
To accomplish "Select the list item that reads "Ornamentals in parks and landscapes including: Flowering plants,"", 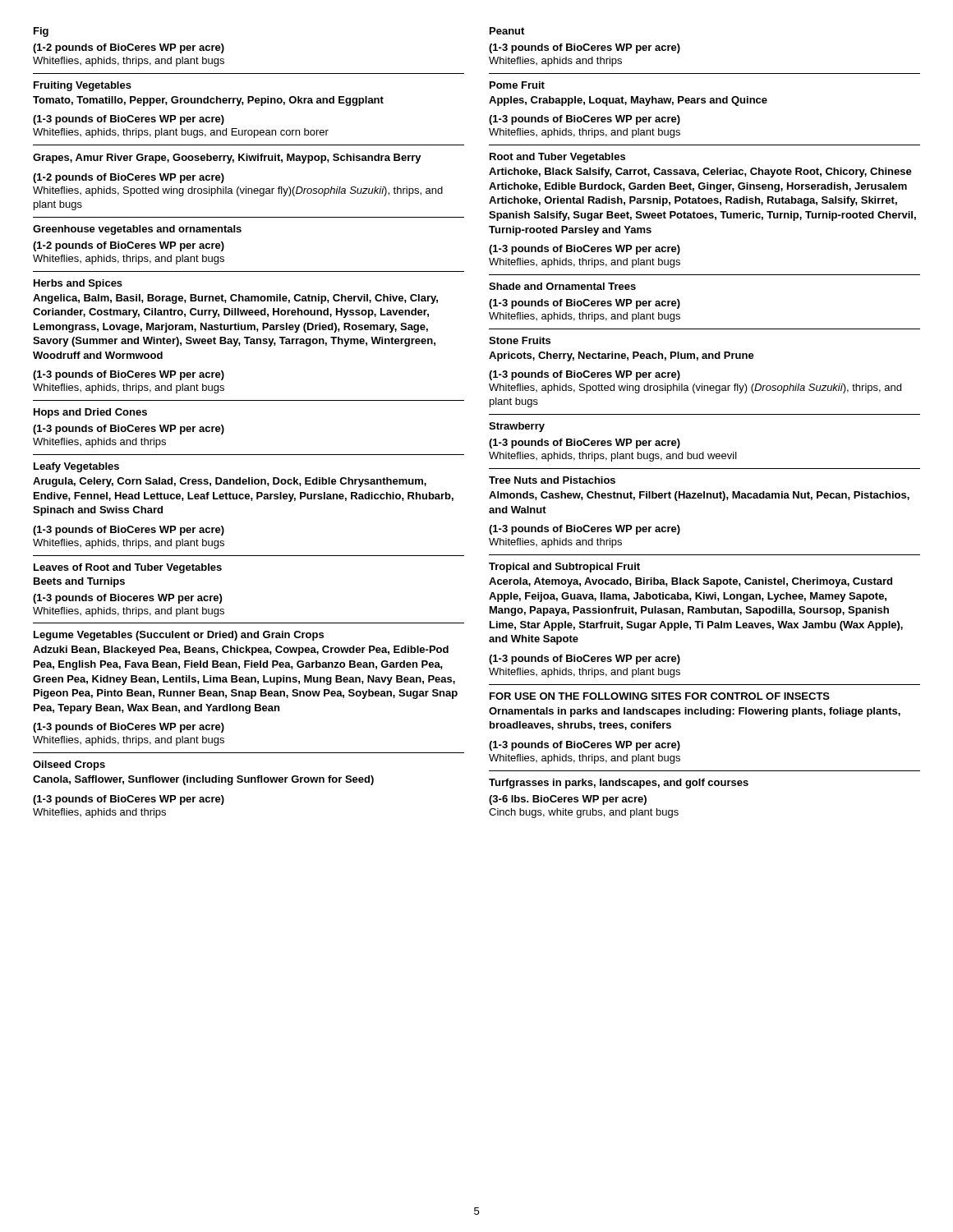I will 704,718.
